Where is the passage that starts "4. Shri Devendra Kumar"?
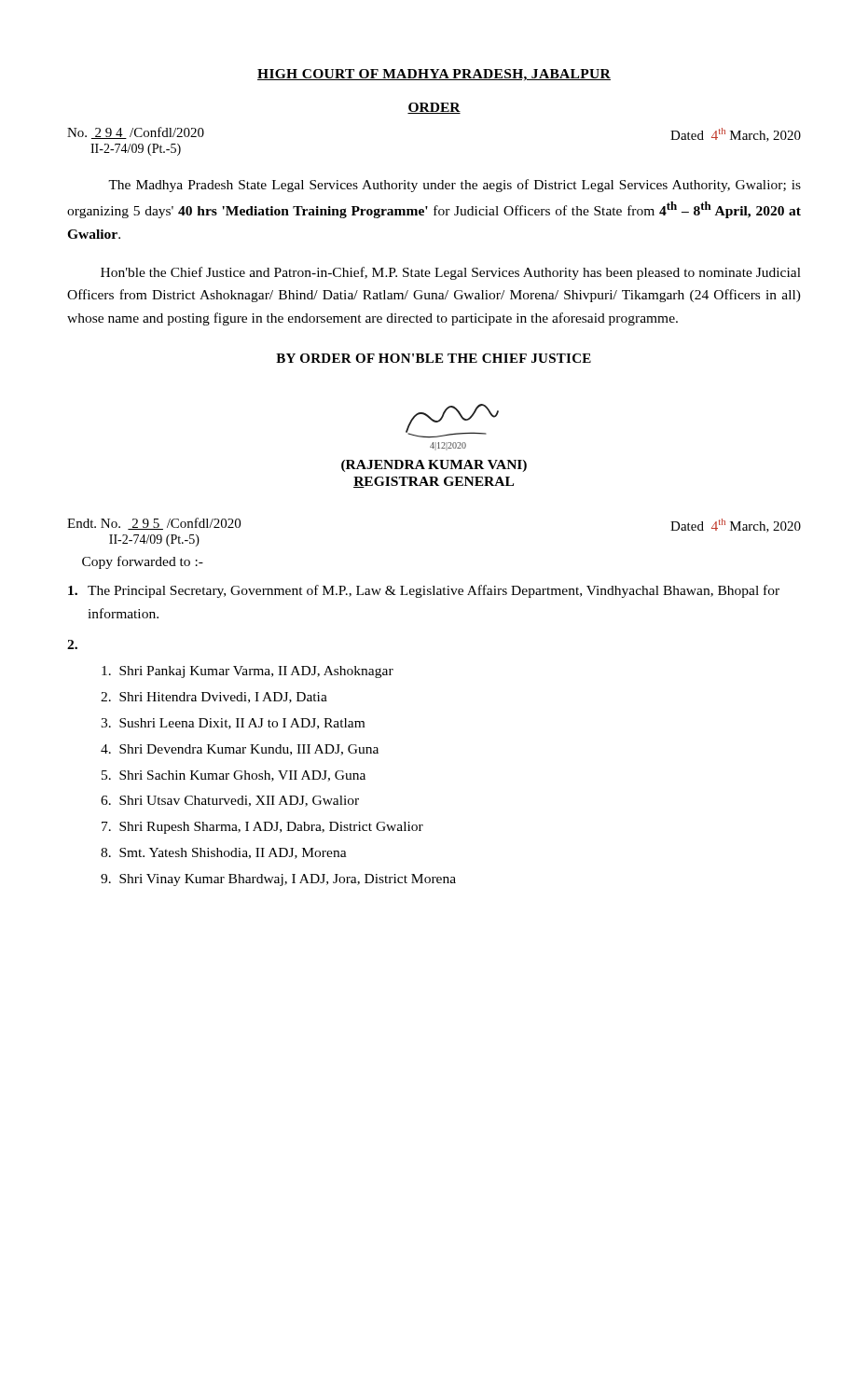 click(240, 748)
